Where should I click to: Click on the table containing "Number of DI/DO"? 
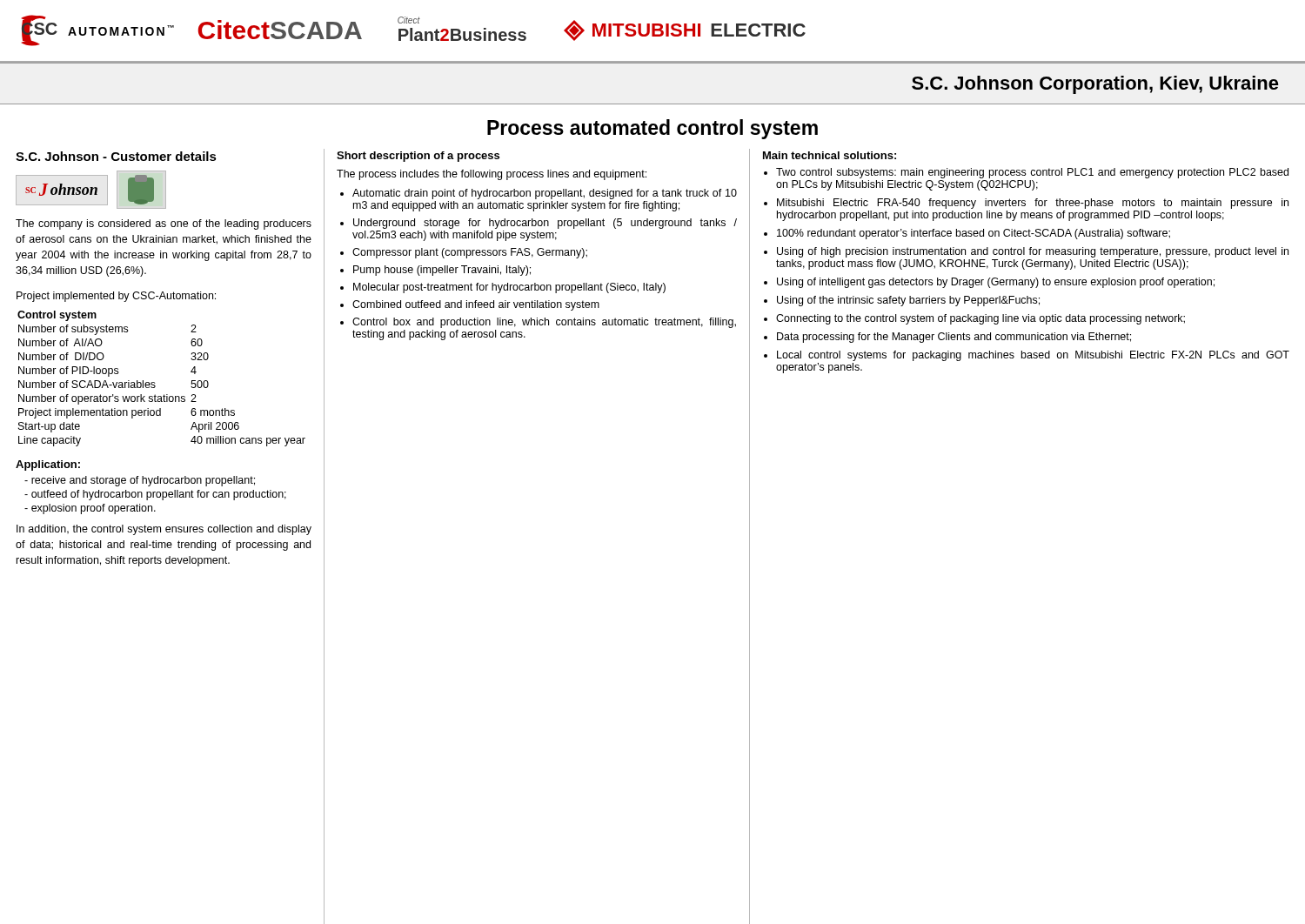[x=164, y=377]
